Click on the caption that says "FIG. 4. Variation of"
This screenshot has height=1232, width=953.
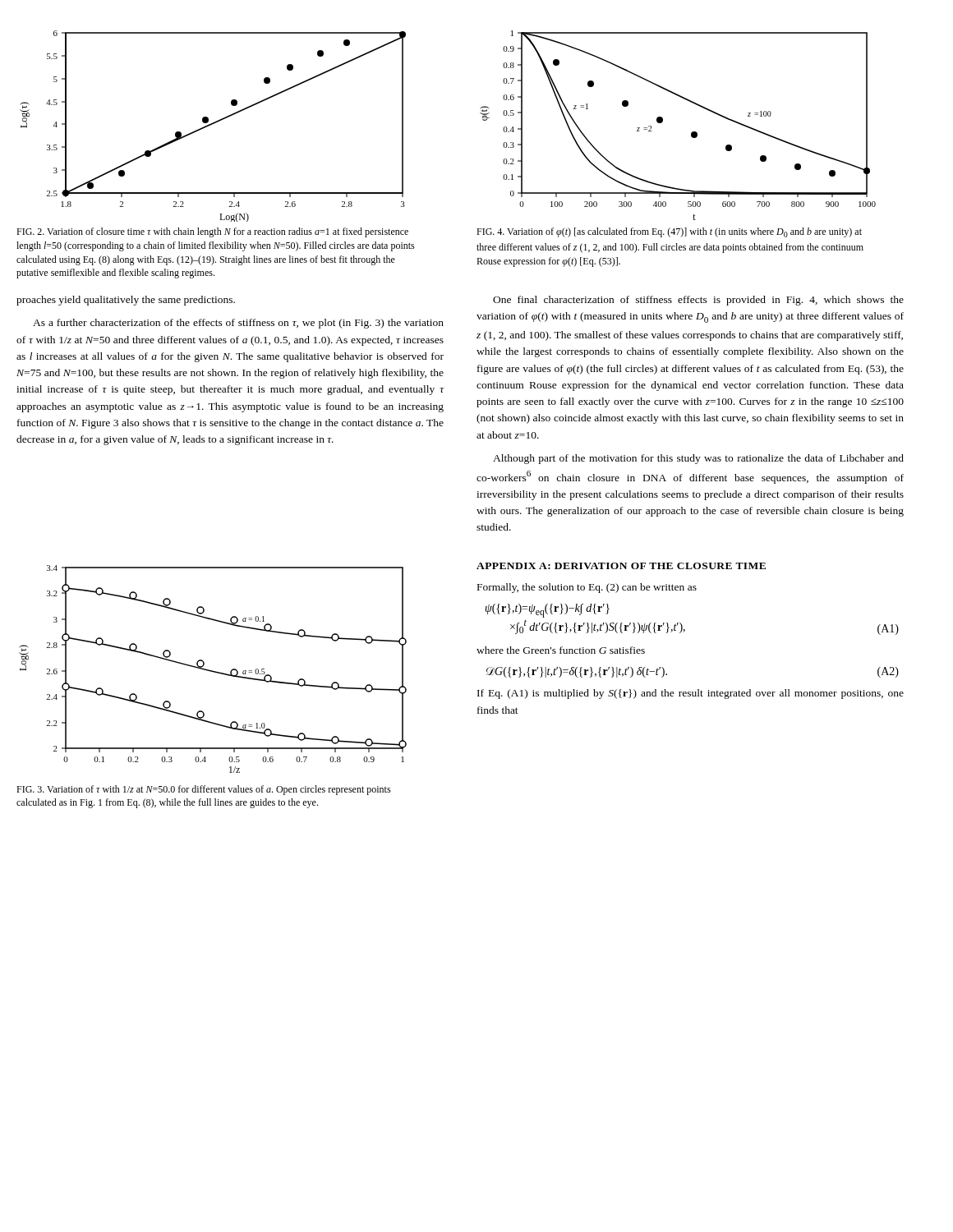coord(670,246)
